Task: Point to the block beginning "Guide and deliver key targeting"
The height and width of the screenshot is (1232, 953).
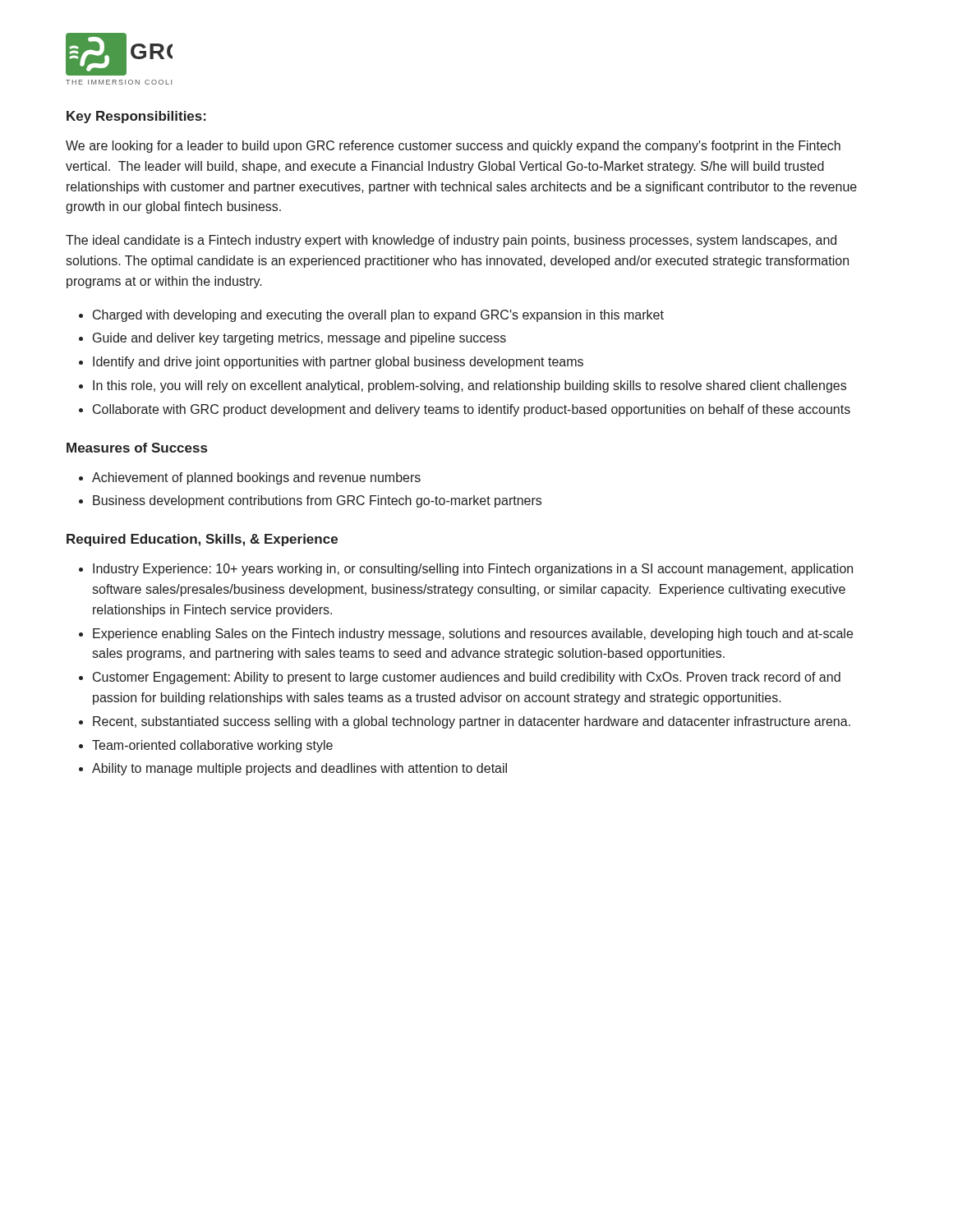Action: click(x=299, y=338)
